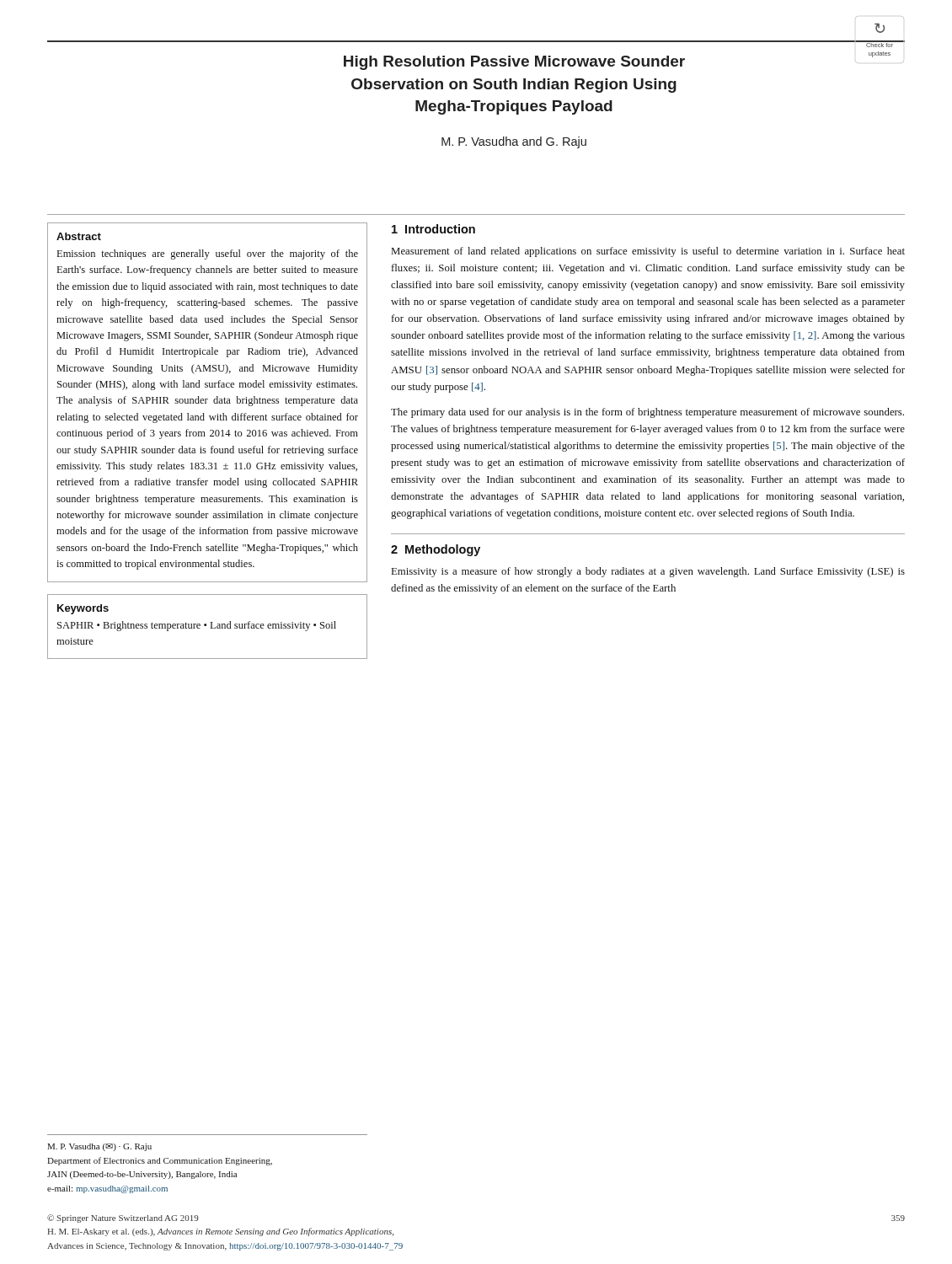Viewport: 952px width, 1264px height.
Task: Find the logo
Action: [880, 40]
